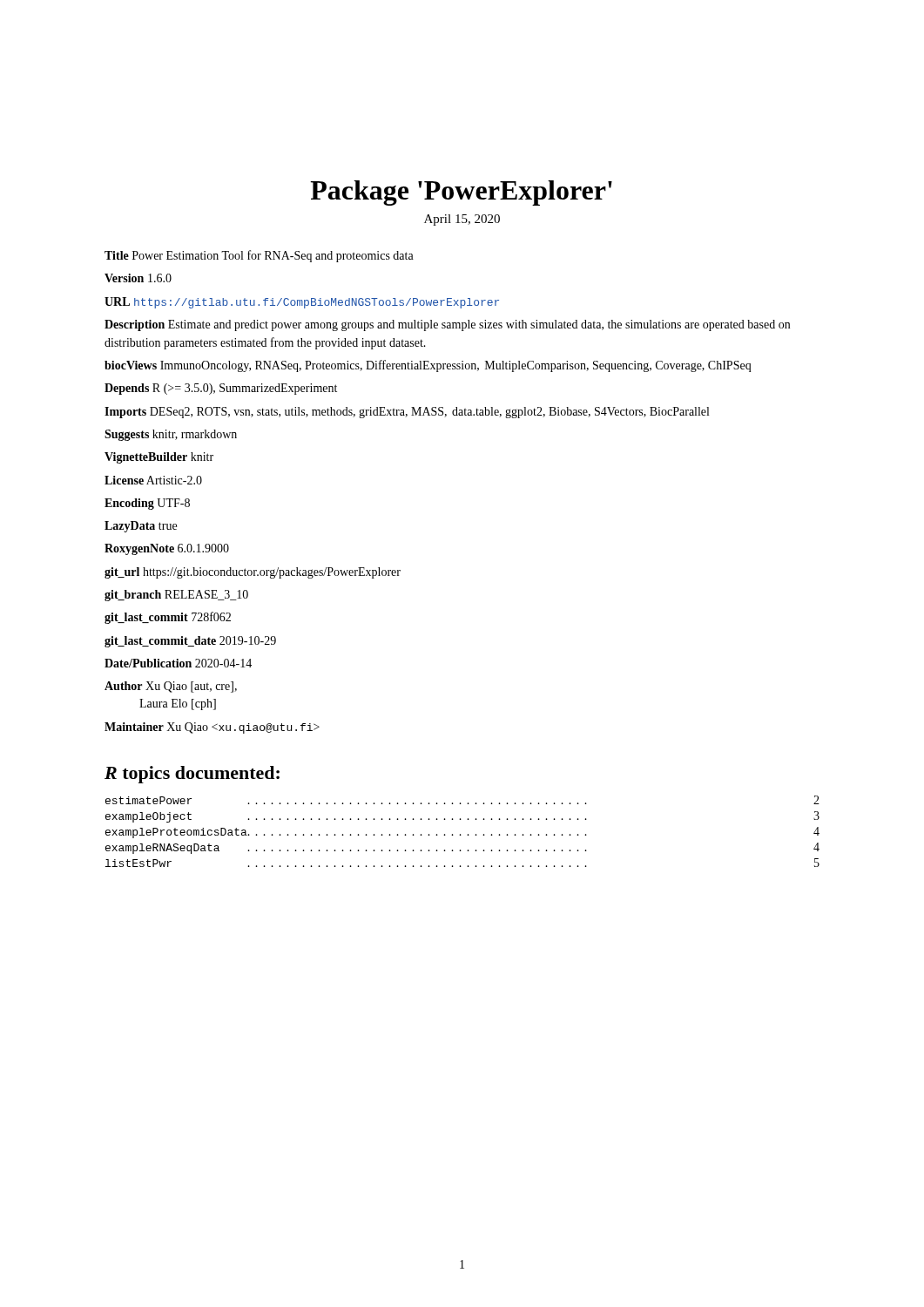The image size is (924, 1307).
Task: Find the table that mentions ". . . ."
Action: (x=462, y=832)
